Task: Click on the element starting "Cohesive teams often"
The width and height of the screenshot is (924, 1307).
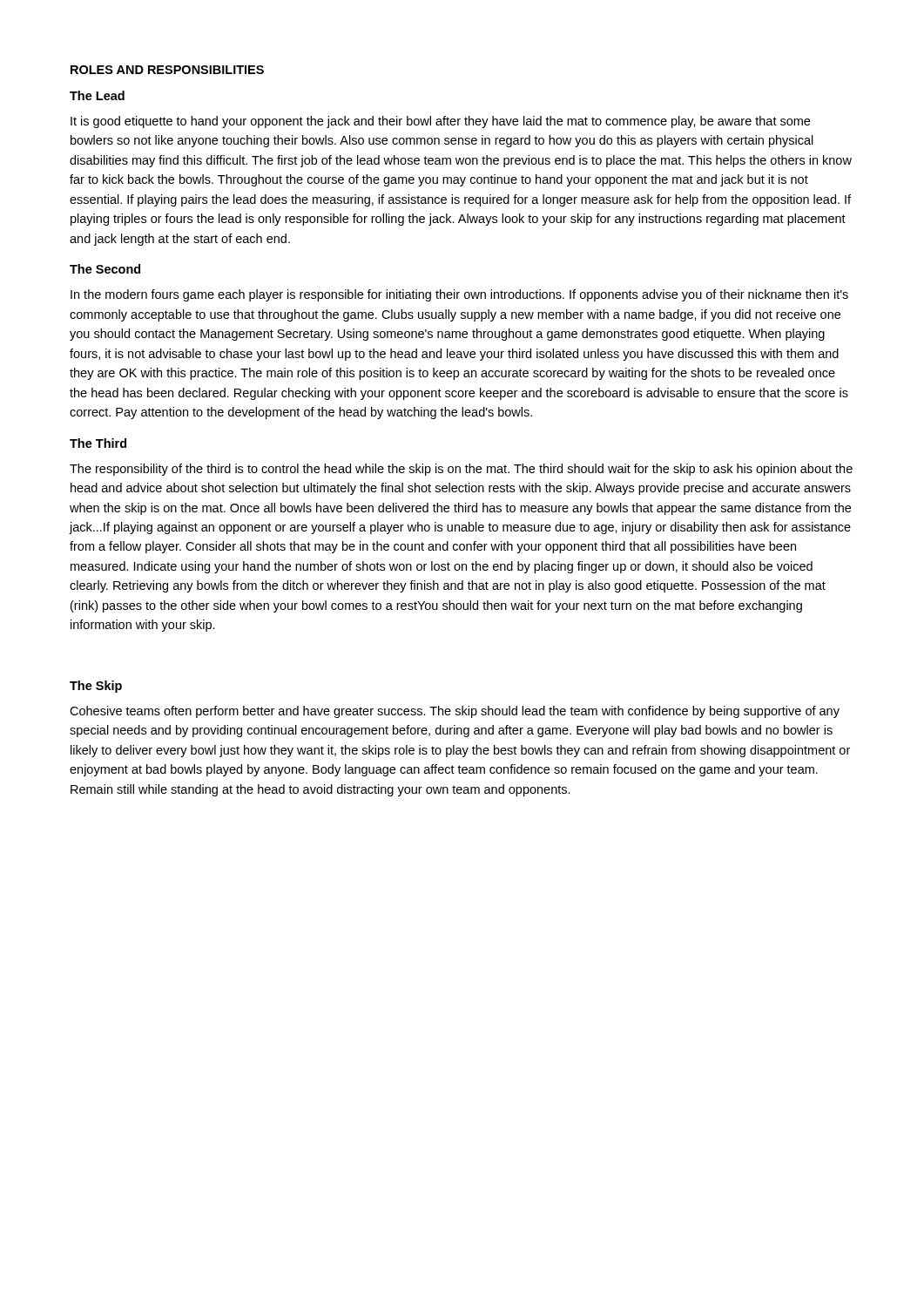Action: pos(460,750)
